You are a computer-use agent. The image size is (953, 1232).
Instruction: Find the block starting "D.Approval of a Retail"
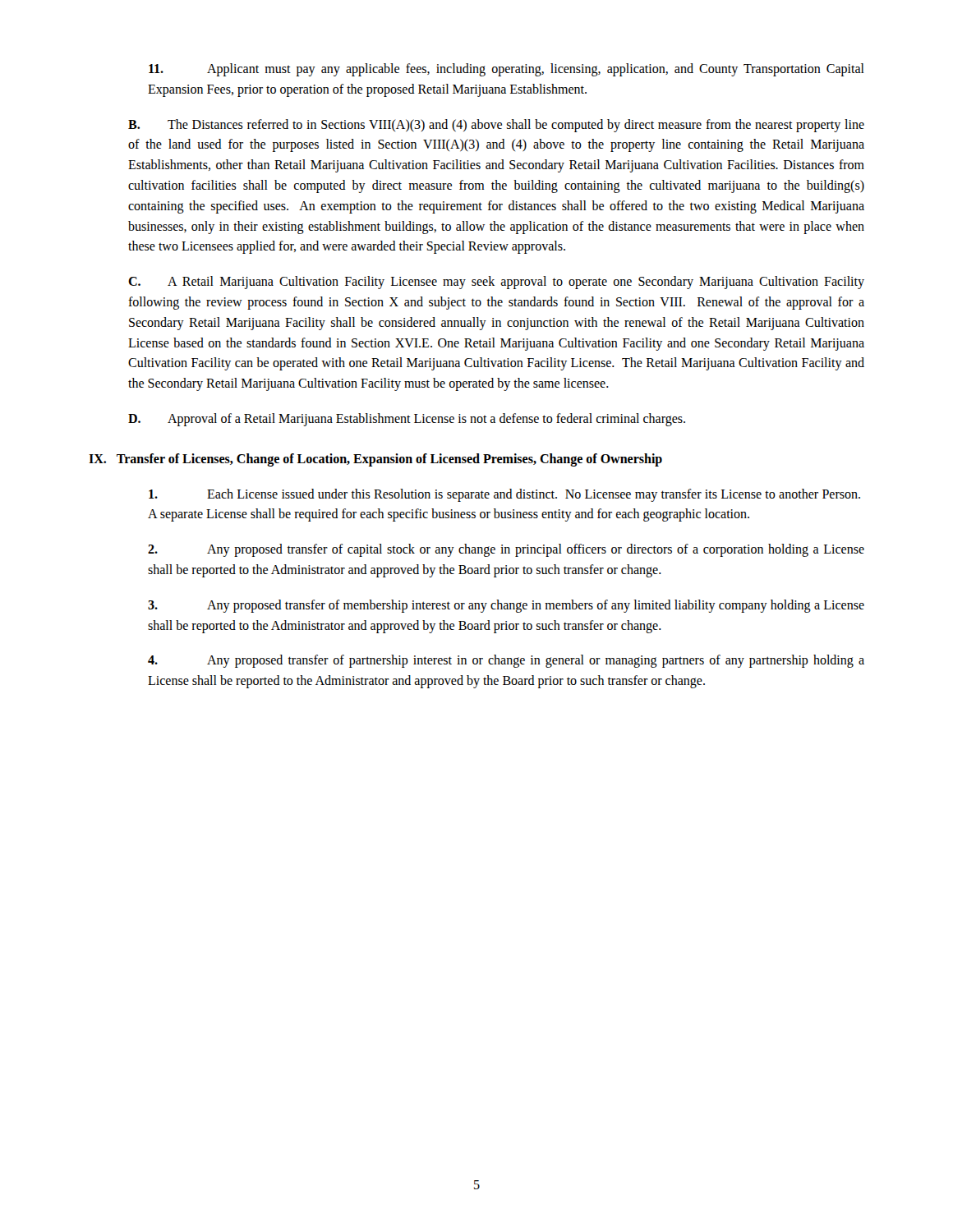[407, 419]
